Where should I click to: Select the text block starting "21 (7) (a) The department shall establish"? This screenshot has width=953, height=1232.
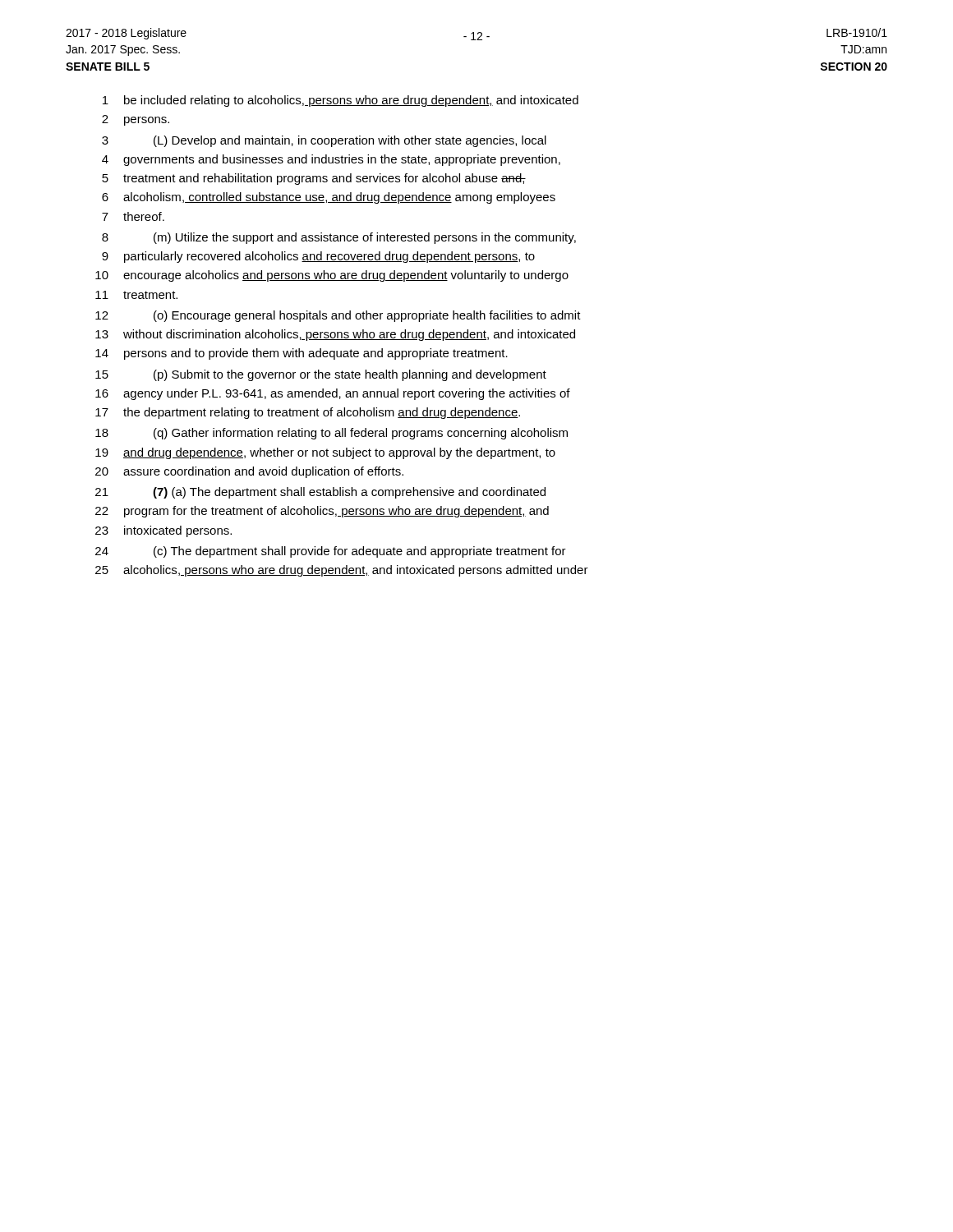point(476,492)
